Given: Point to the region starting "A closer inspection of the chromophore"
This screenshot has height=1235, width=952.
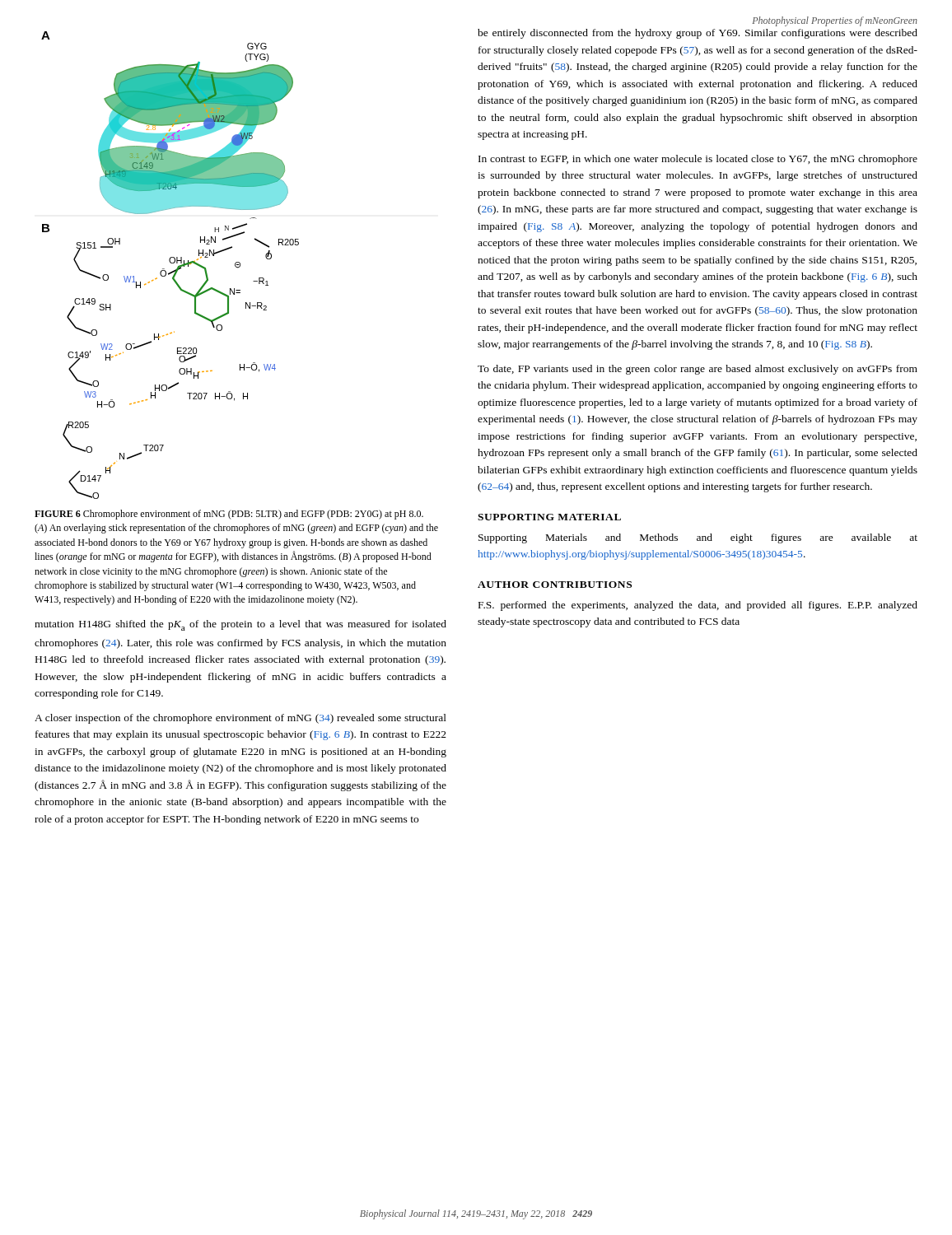Looking at the screenshot, I should (240, 768).
